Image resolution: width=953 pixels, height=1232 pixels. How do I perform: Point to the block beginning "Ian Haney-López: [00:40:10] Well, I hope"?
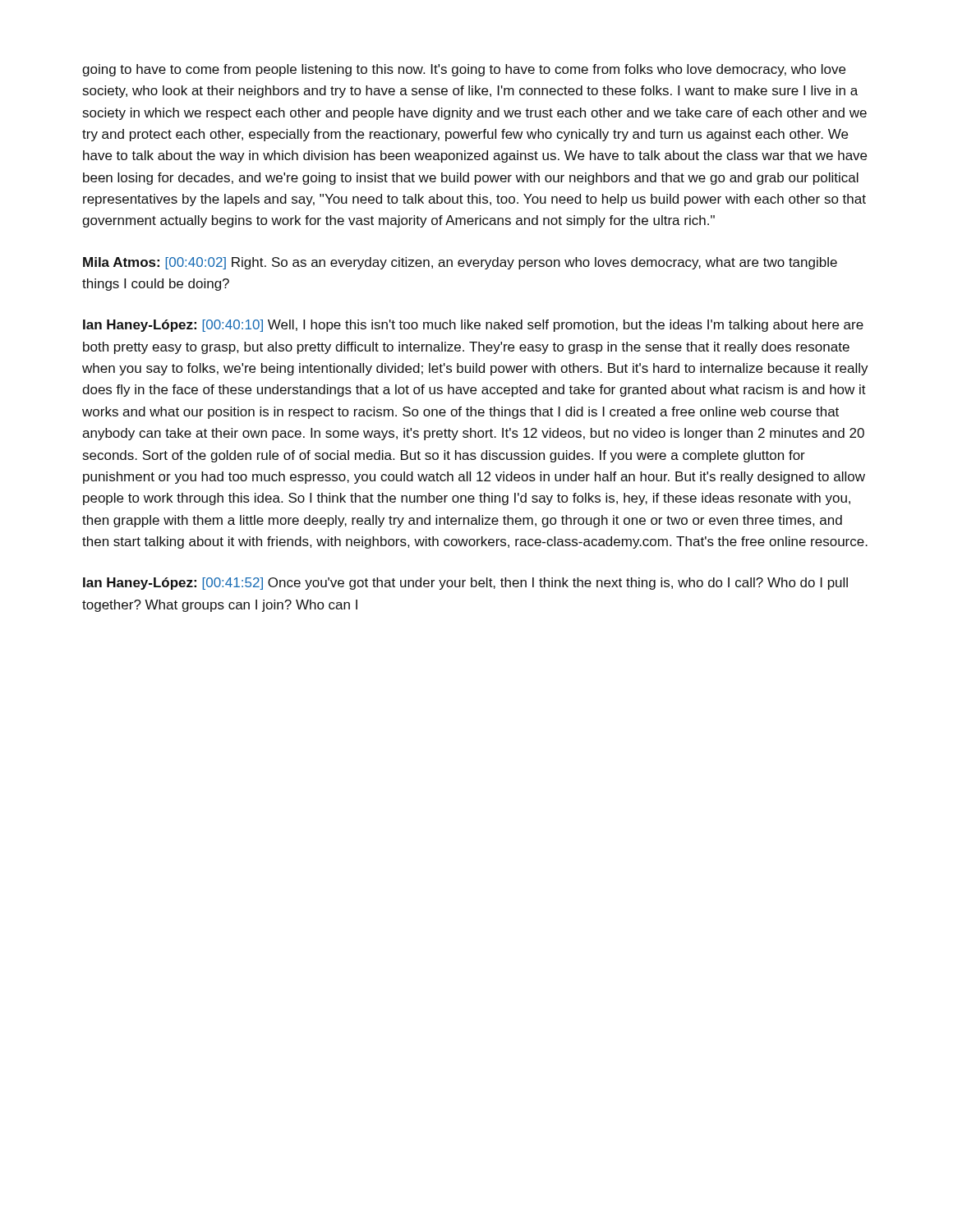click(x=475, y=433)
